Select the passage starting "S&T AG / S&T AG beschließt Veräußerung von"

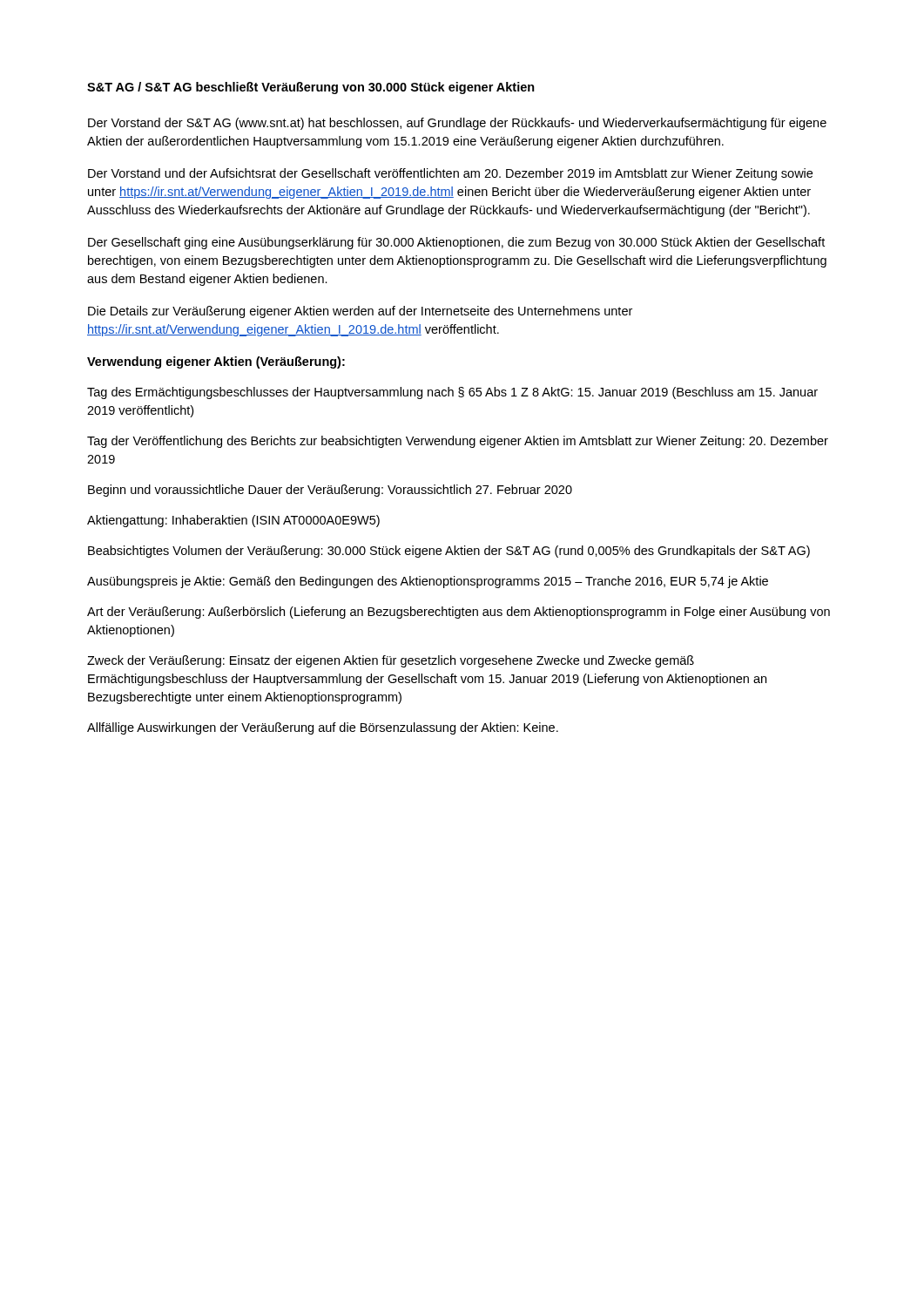311,87
